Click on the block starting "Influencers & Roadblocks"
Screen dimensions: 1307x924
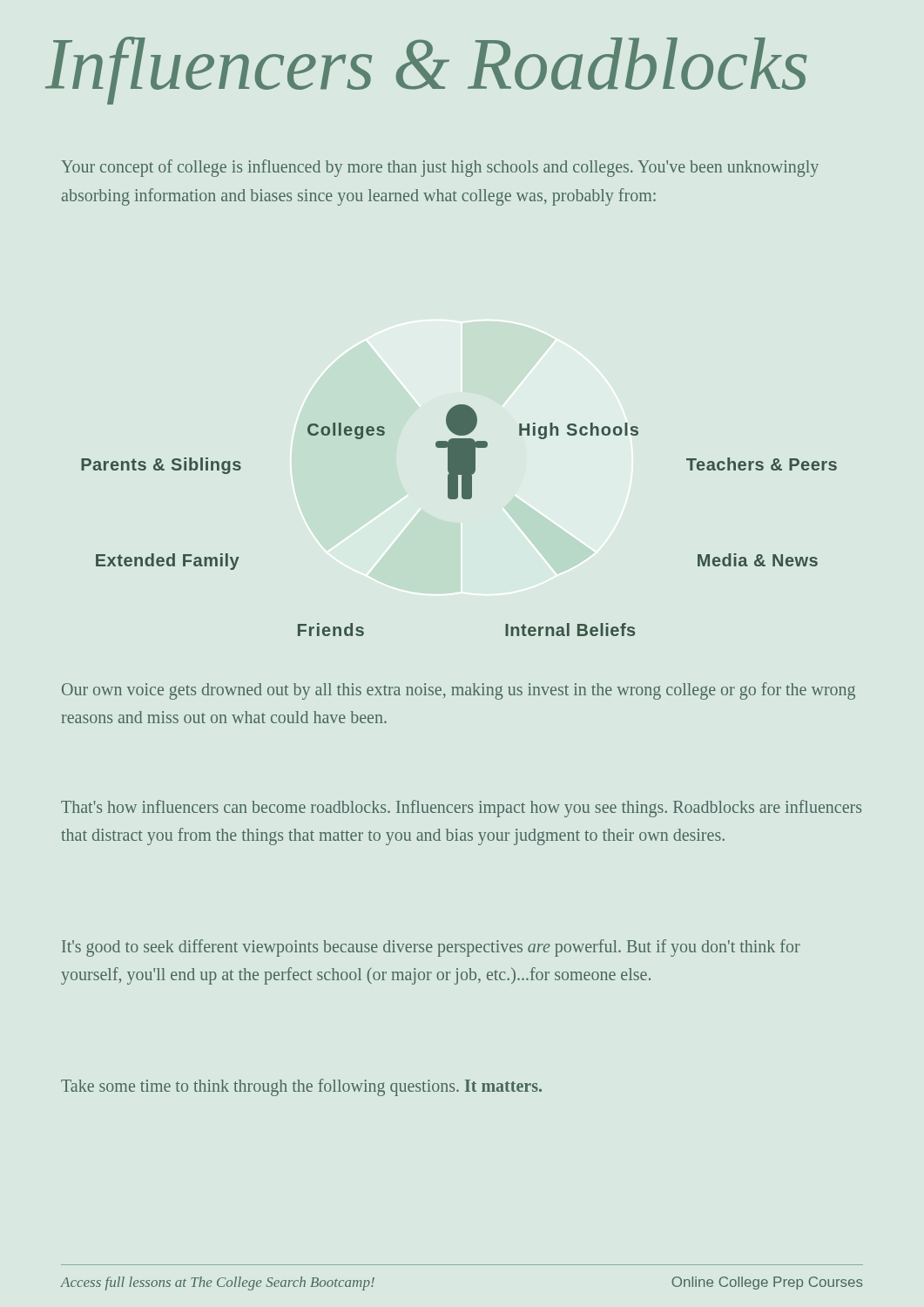click(x=427, y=65)
